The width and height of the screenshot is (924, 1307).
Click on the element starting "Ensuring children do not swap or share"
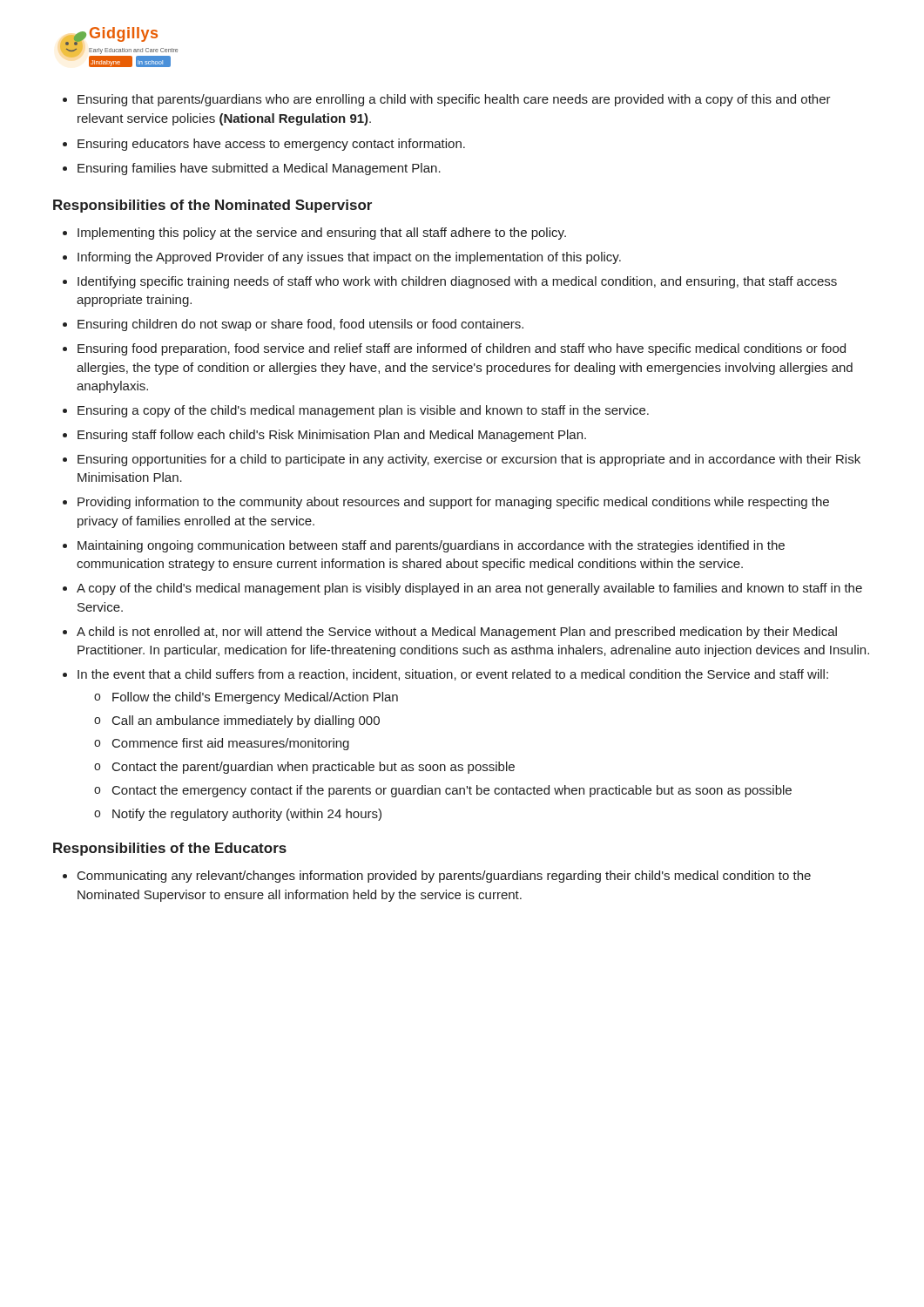pyautogui.click(x=474, y=324)
